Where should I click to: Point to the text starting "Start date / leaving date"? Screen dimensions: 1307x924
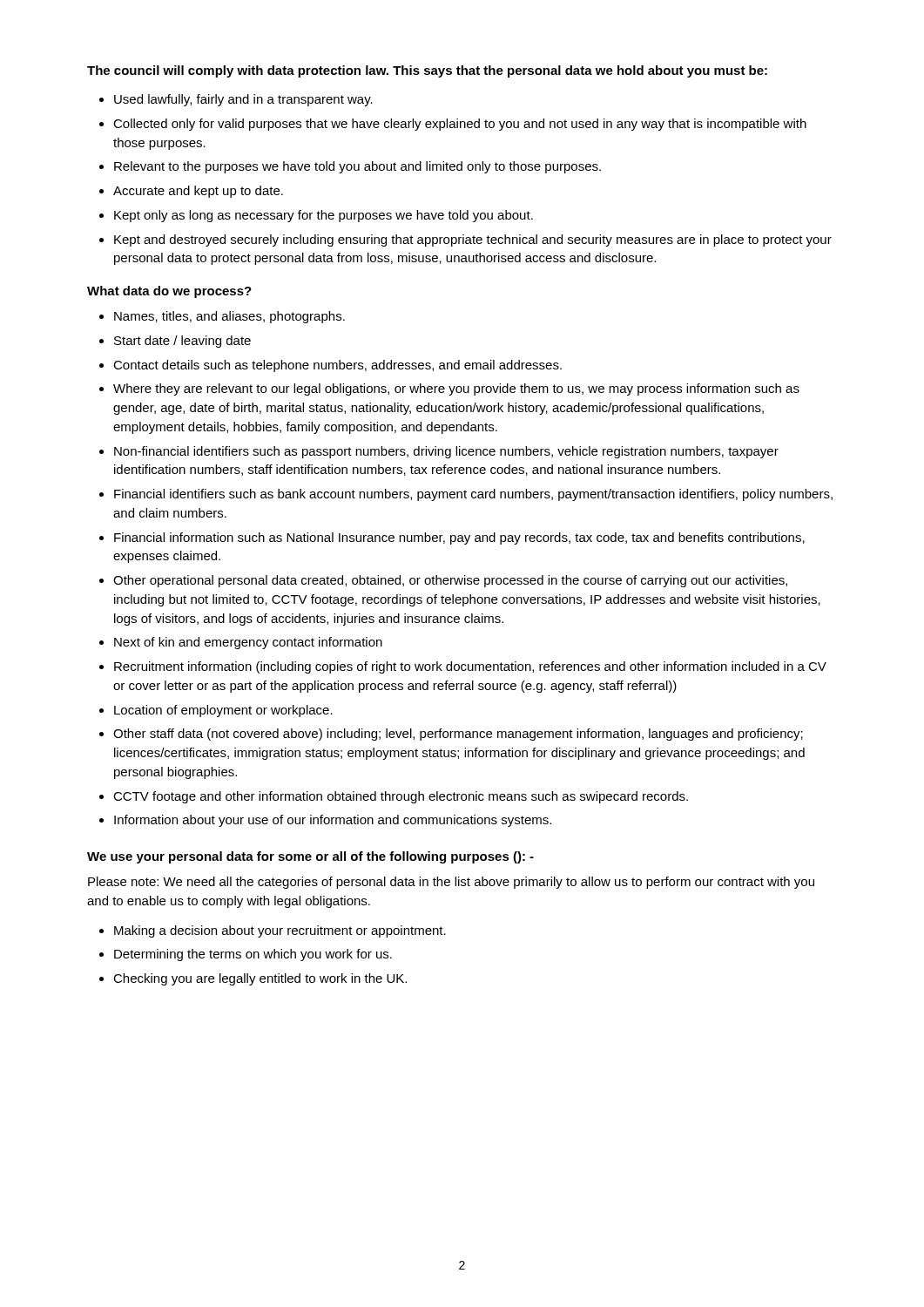(x=182, y=340)
